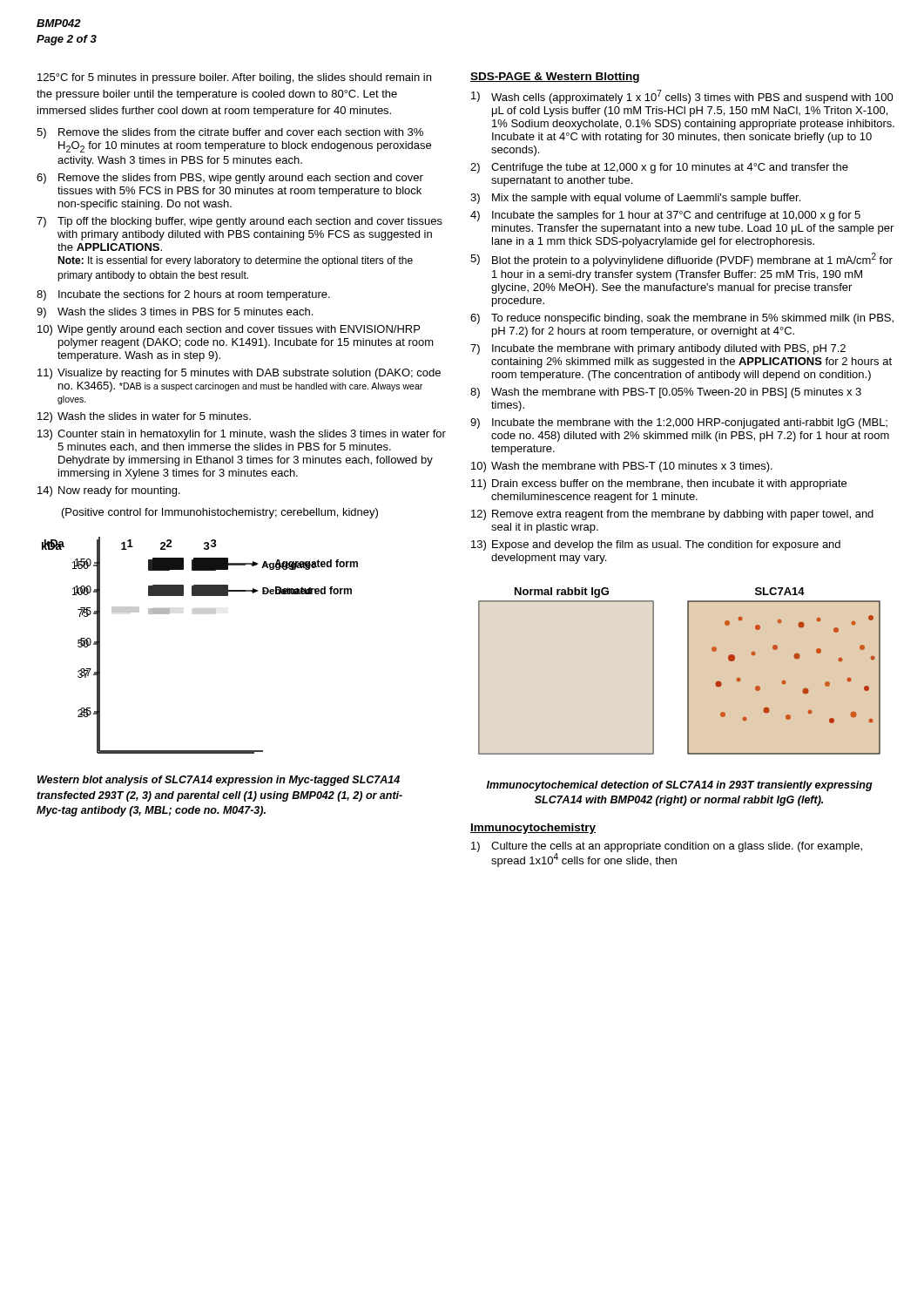Click the caption that begins "Western blot analysis of SLC7A14 expression in"
The width and height of the screenshot is (924, 1307).
220,795
